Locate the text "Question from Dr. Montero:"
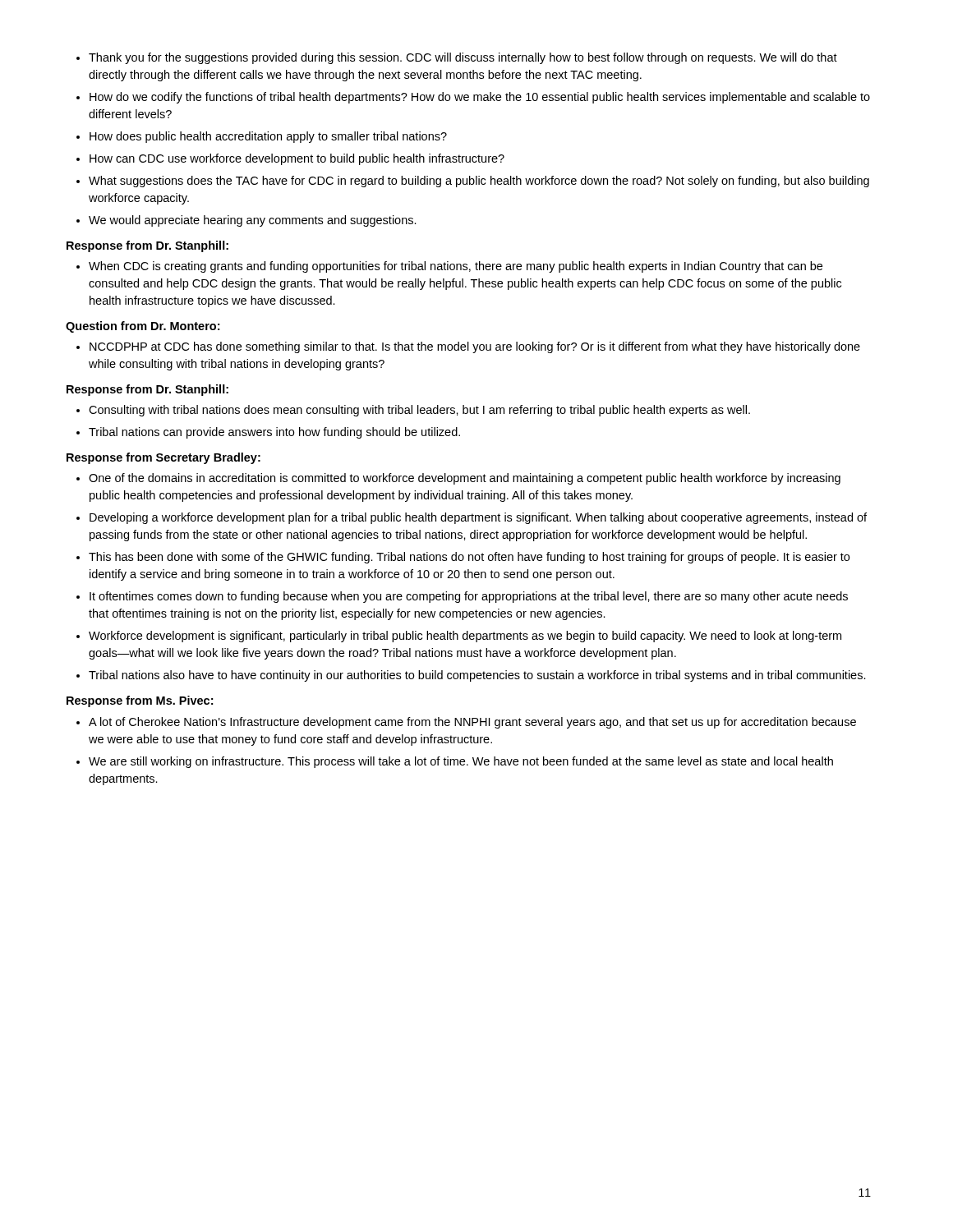This screenshot has height=1232, width=953. point(143,326)
